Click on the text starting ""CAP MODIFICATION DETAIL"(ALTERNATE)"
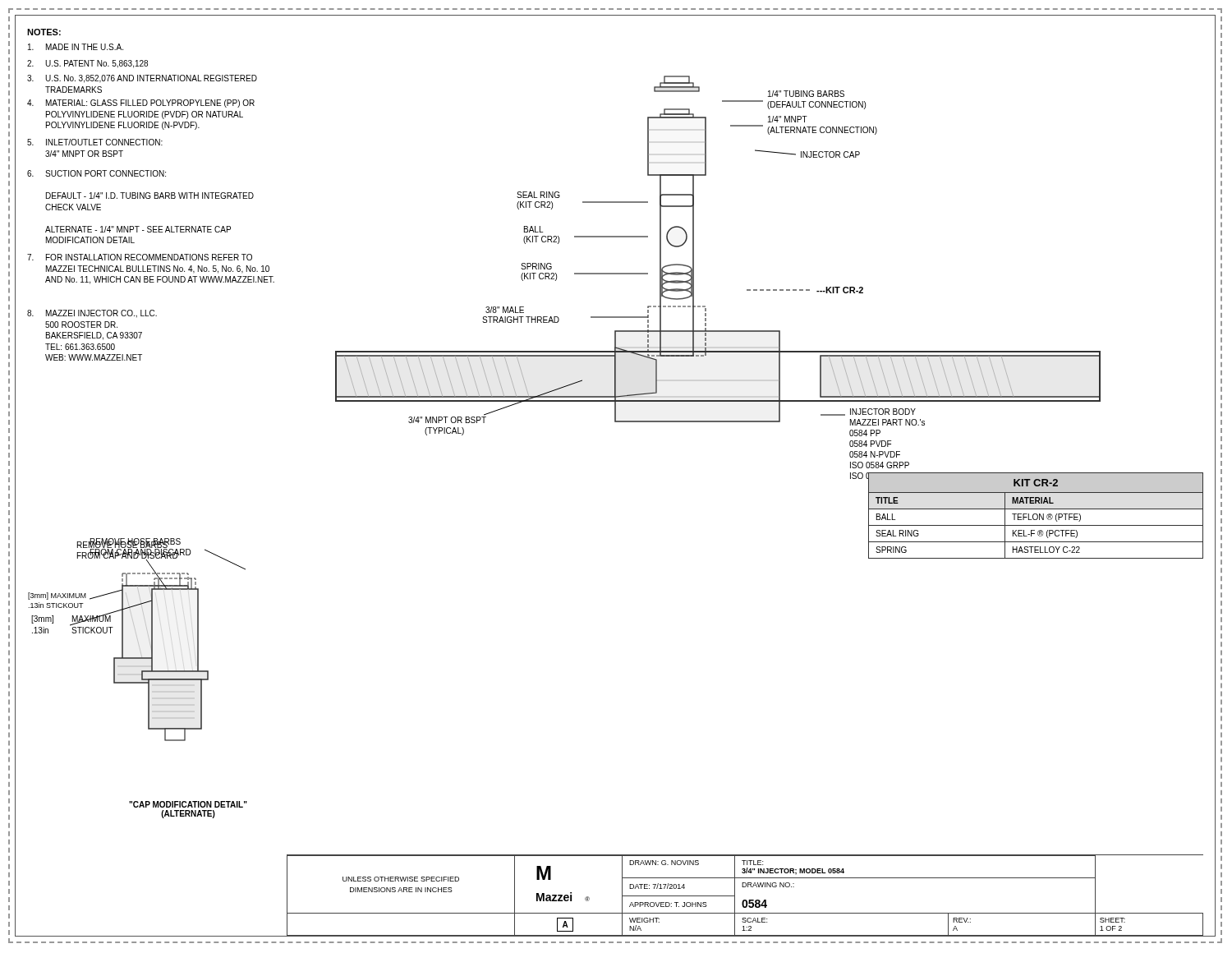The height and width of the screenshot is (953, 1232). (x=188, y=809)
